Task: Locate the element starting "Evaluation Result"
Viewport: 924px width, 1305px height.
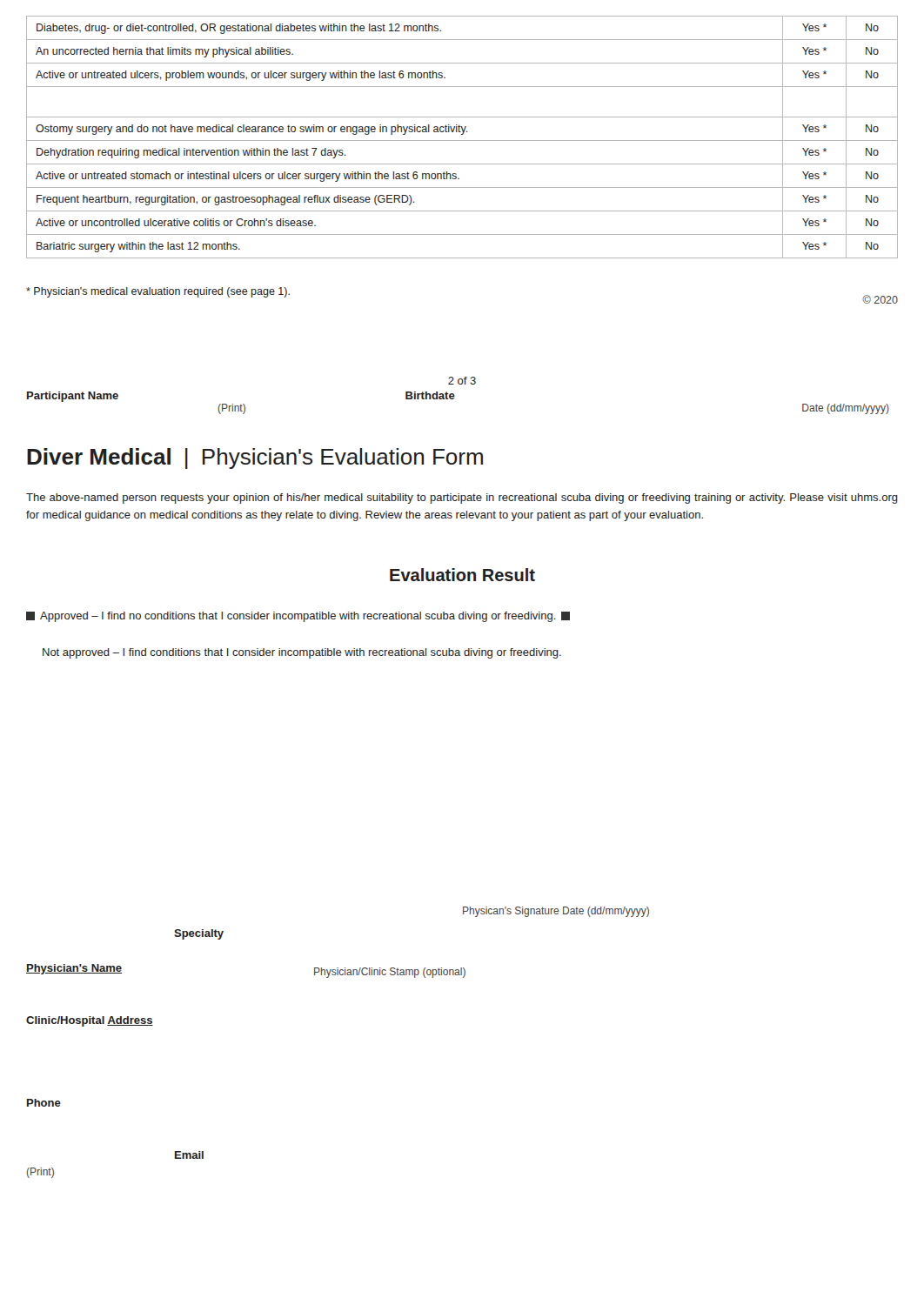Action: [x=462, y=575]
